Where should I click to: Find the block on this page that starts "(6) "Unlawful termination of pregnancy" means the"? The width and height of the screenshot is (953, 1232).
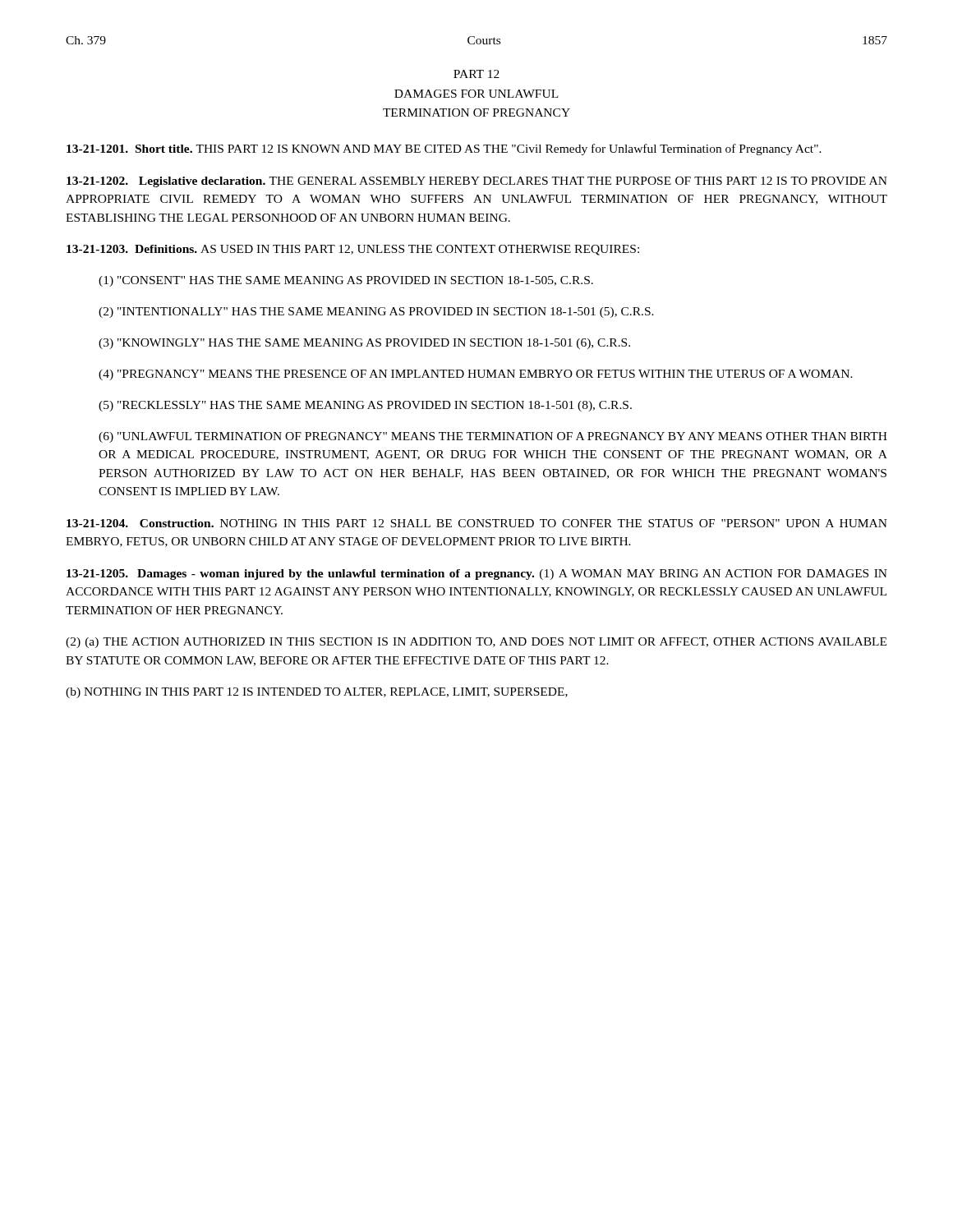pyautogui.click(x=493, y=464)
